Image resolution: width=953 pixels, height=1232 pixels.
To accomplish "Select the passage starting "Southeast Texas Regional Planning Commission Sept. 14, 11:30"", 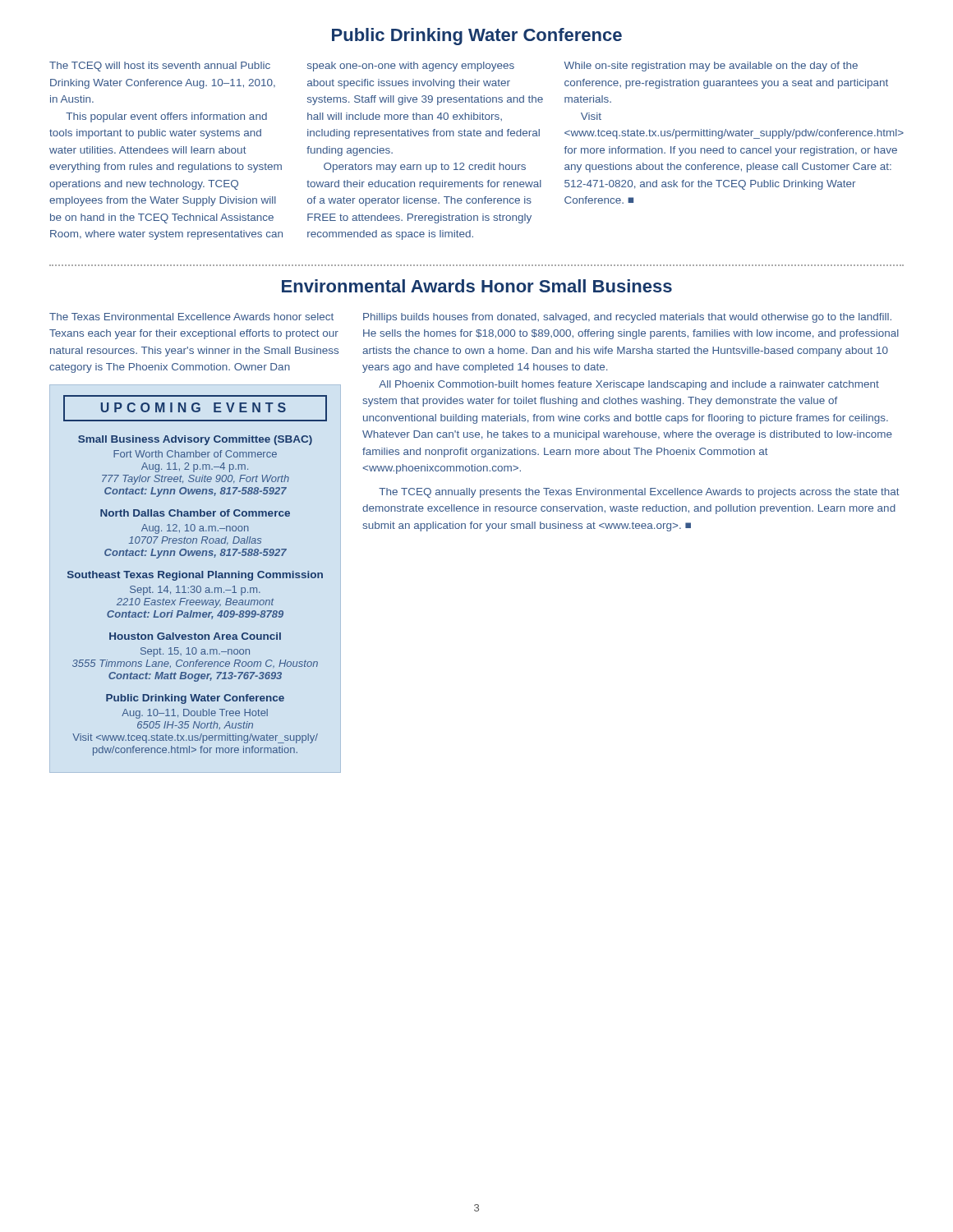I will pos(195,594).
